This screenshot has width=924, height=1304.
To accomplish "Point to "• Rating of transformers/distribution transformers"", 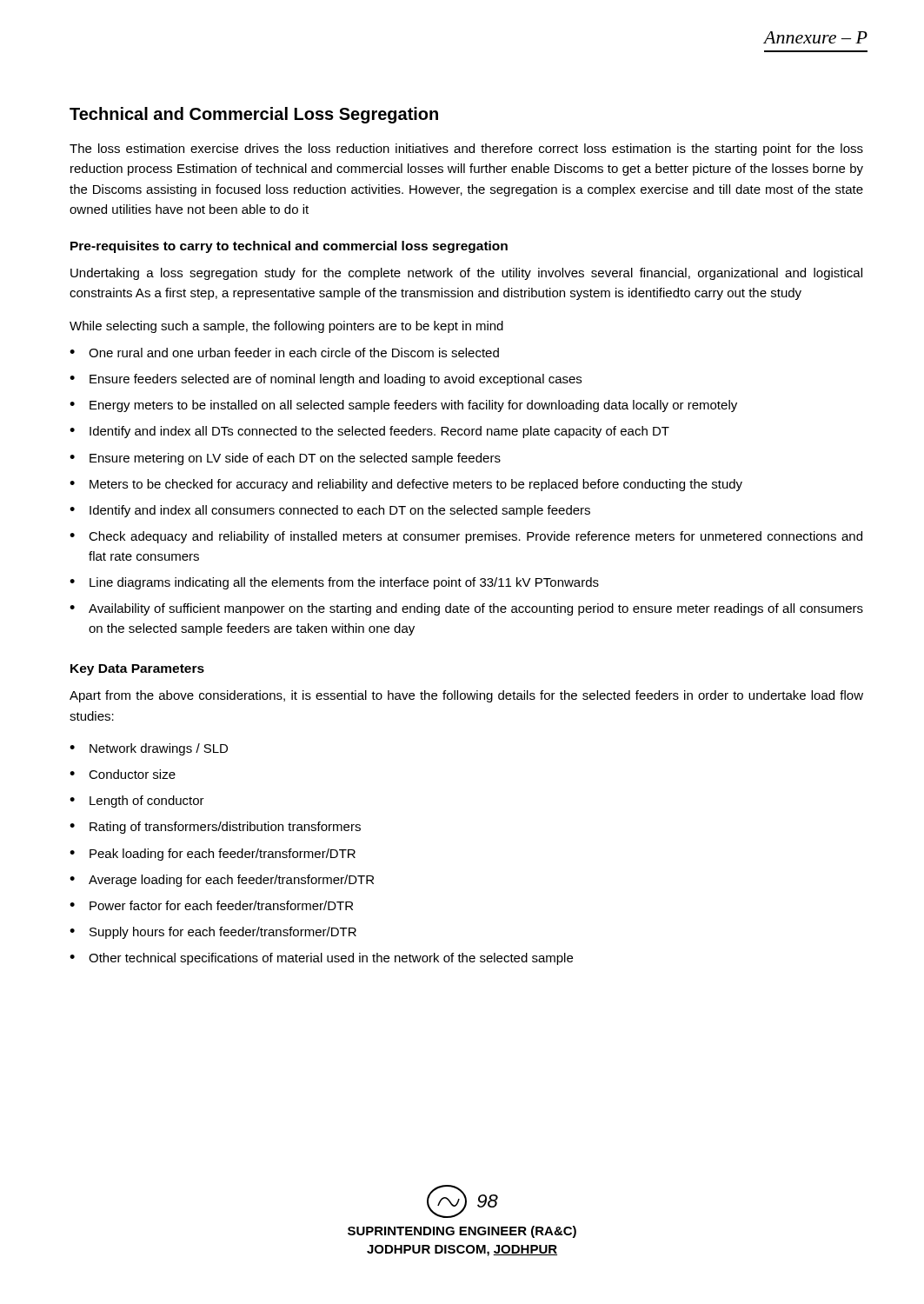I will tap(215, 828).
